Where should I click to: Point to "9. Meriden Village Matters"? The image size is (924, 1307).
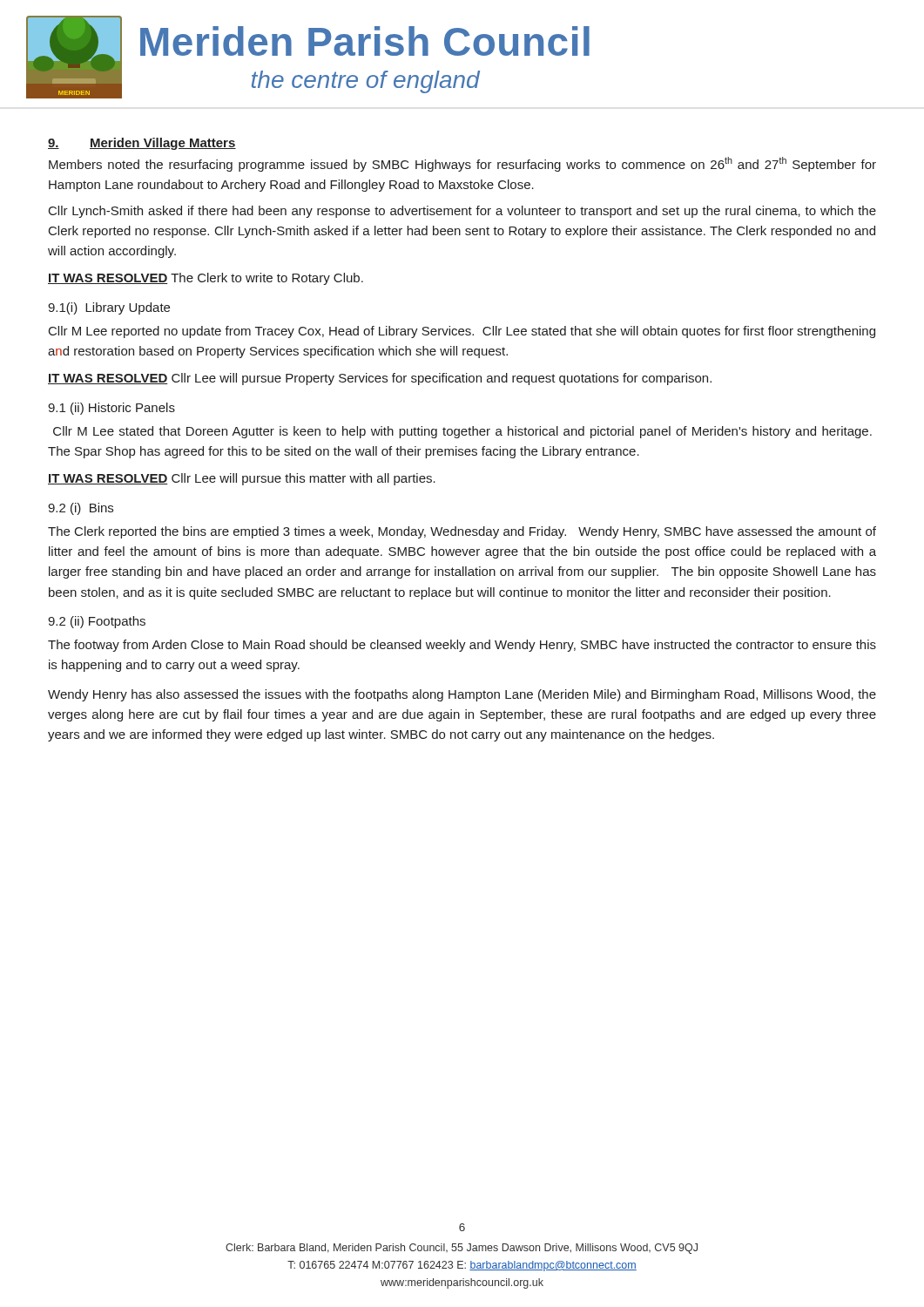[142, 142]
